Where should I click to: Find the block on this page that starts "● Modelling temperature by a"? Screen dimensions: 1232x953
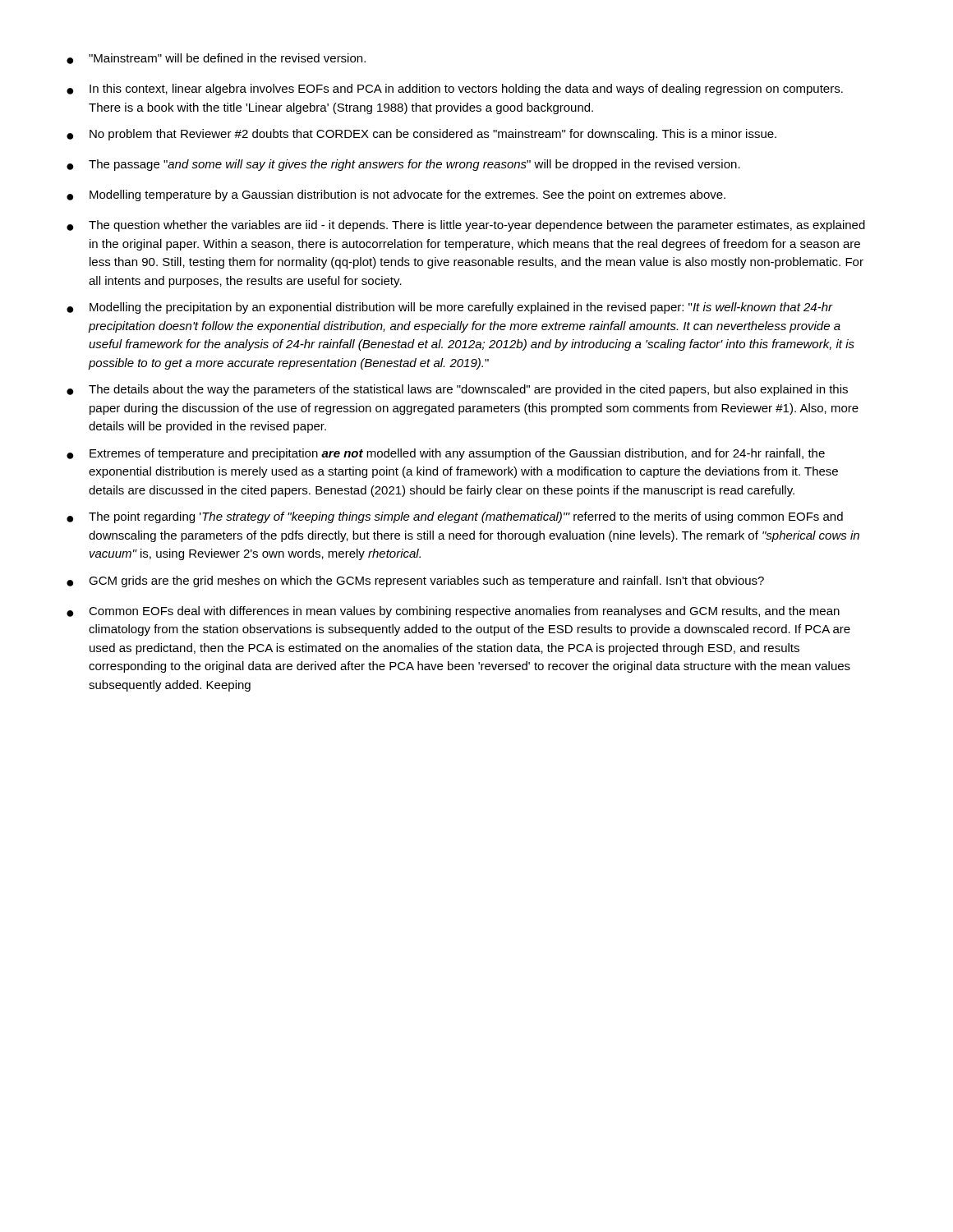click(468, 197)
